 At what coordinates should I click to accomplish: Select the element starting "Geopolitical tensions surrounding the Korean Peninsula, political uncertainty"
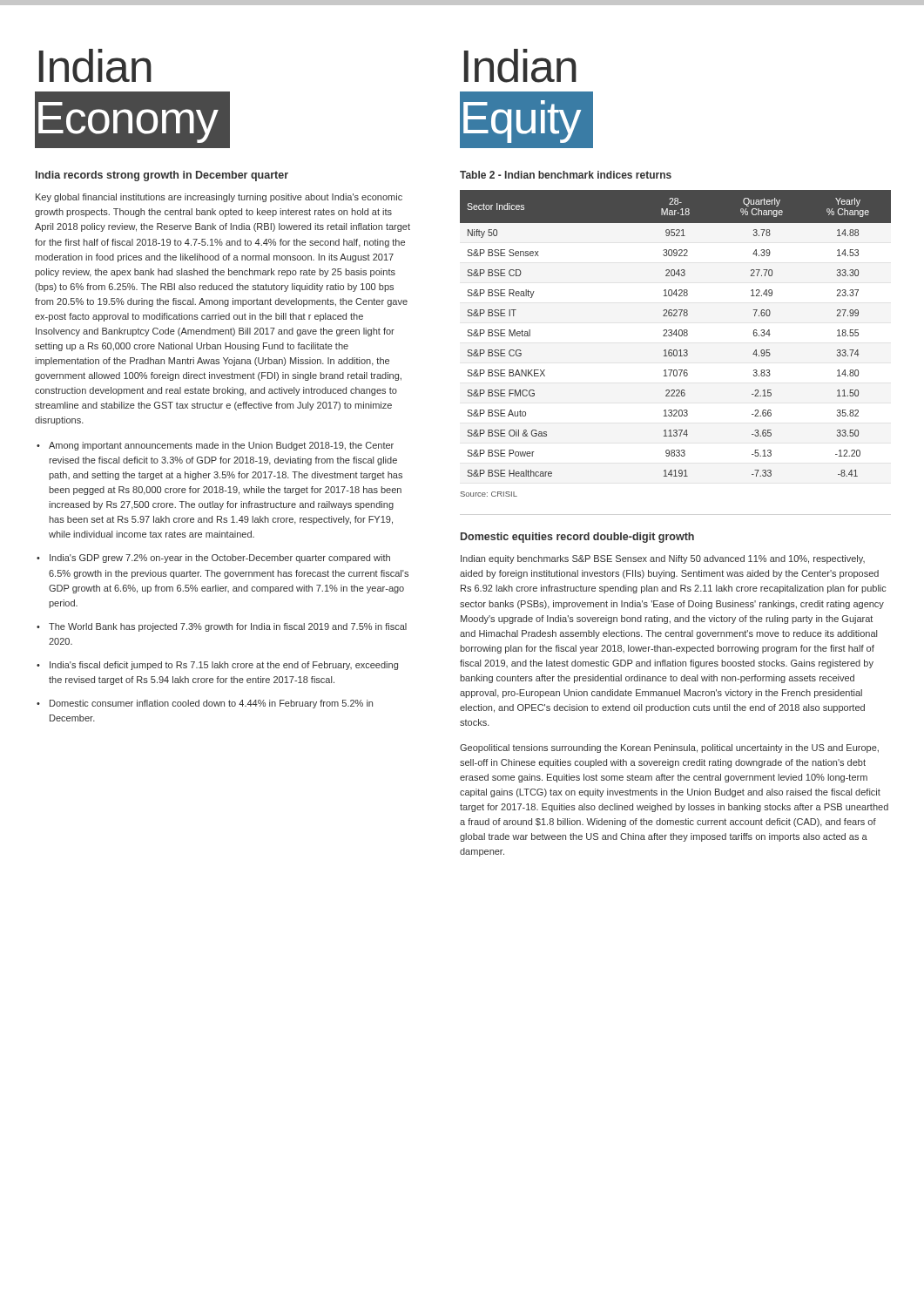[674, 800]
